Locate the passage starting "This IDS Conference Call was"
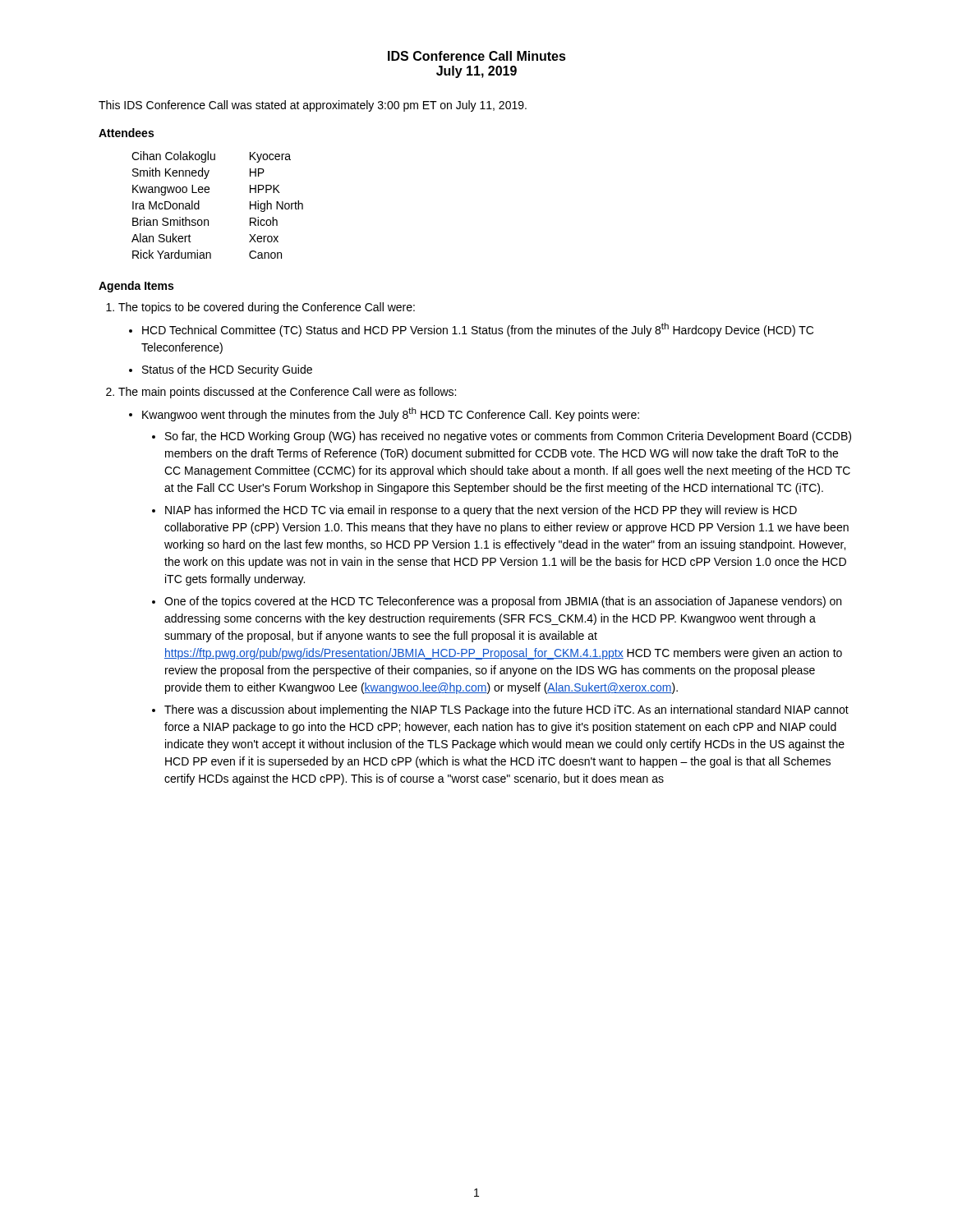The width and height of the screenshot is (953, 1232). (313, 105)
